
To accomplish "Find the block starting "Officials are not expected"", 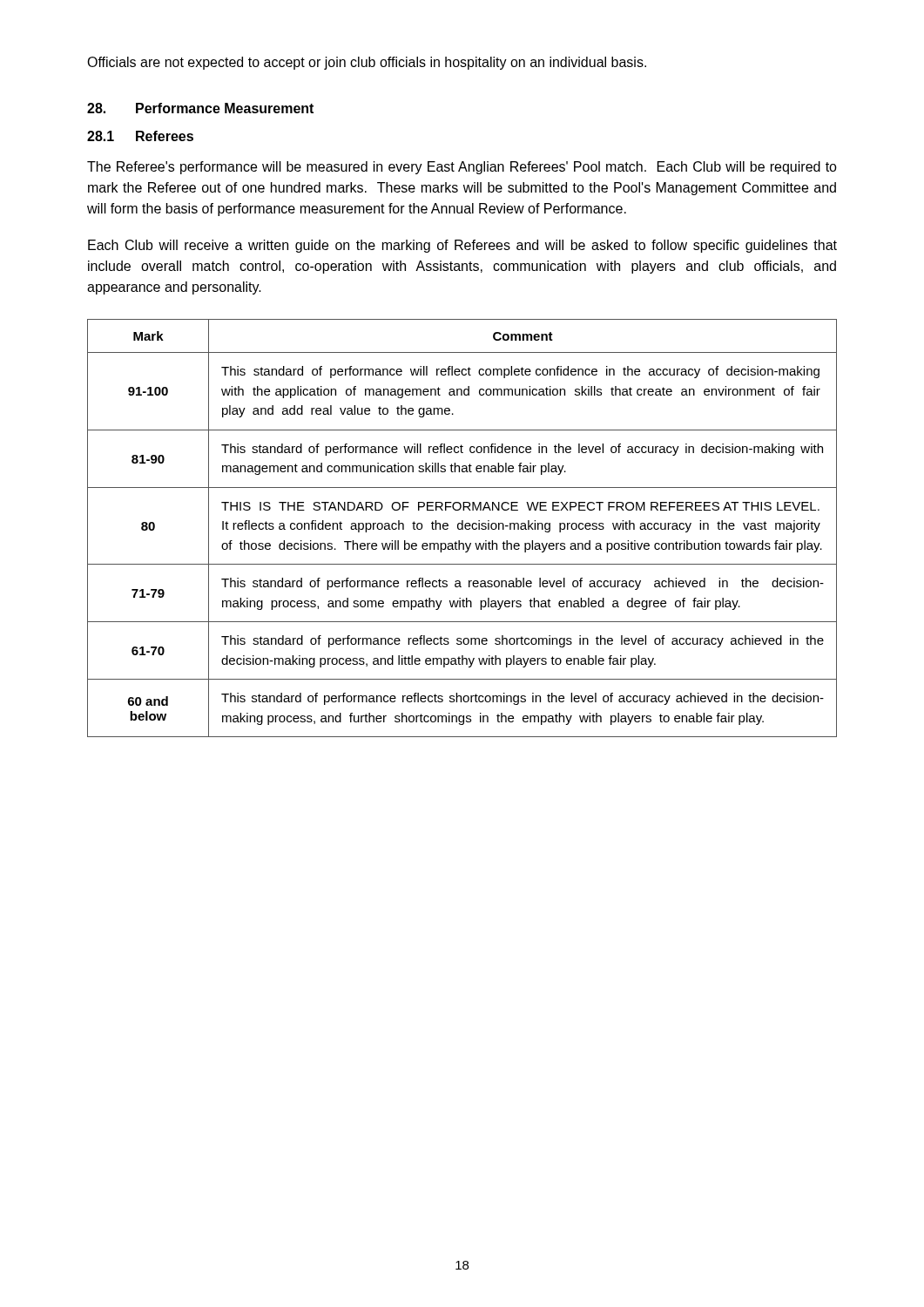I will [367, 62].
